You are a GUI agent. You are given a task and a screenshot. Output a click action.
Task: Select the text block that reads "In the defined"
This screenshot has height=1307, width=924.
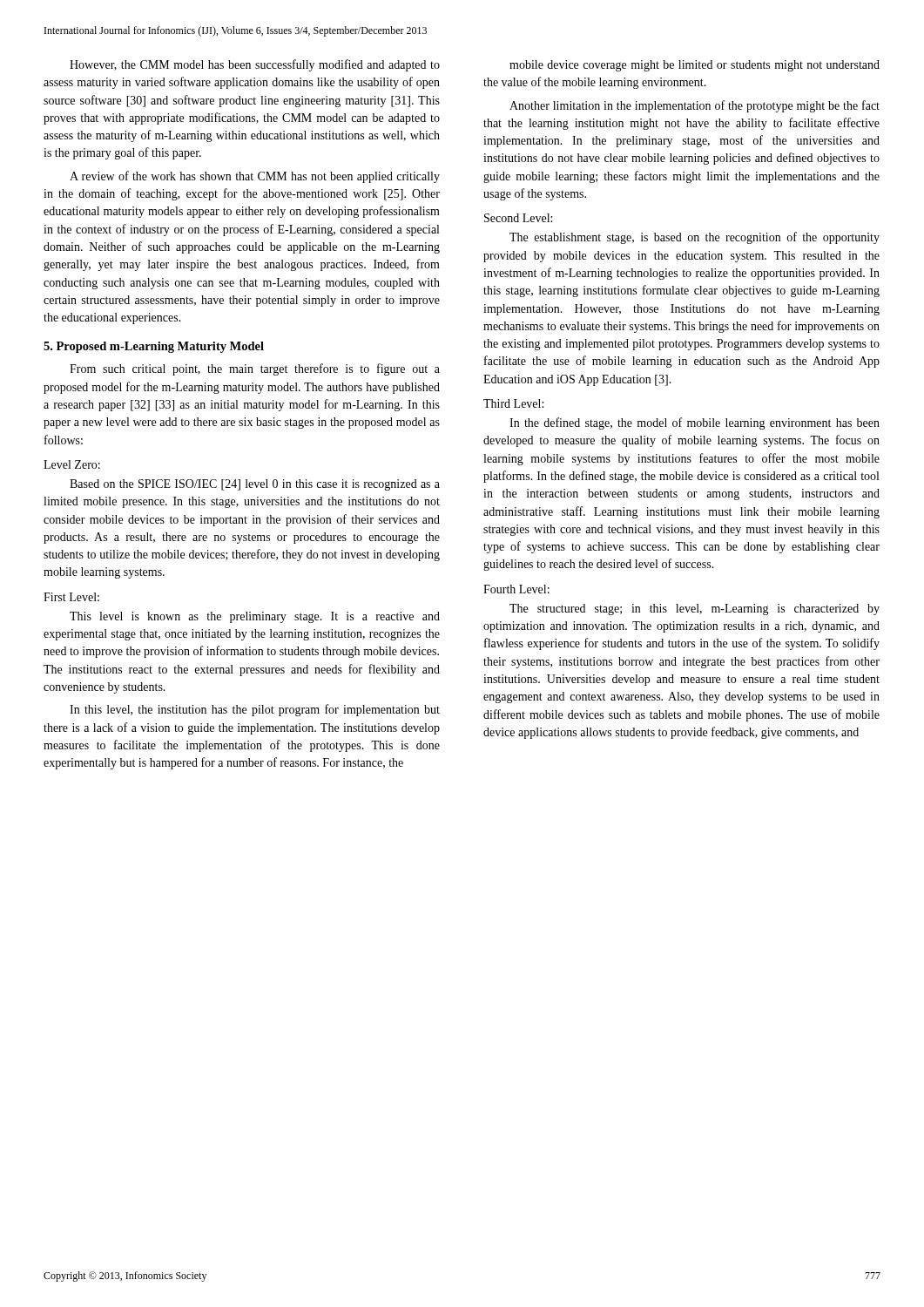pyautogui.click(x=681, y=494)
